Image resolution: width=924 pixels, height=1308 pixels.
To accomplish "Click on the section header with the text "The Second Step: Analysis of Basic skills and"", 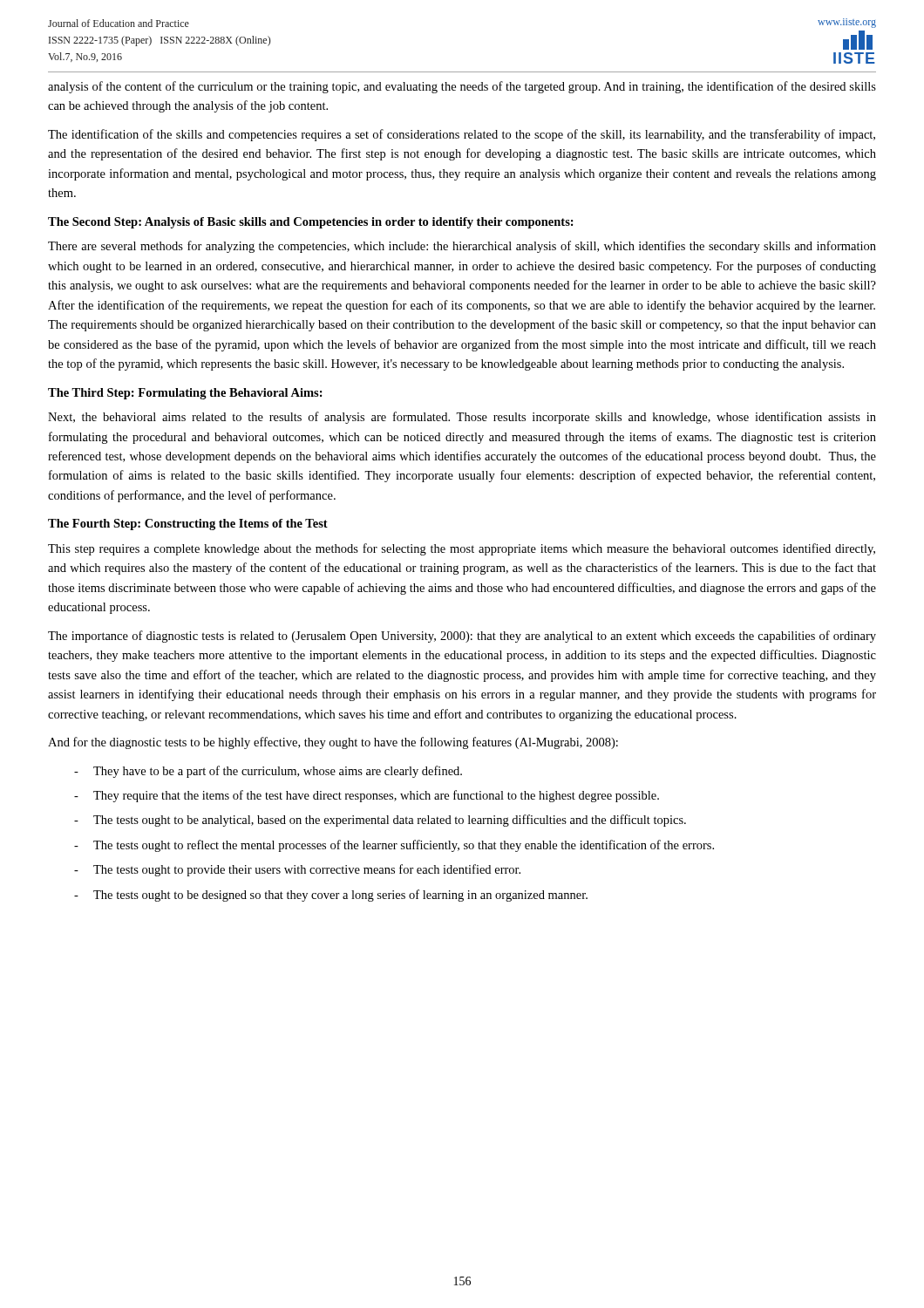I will point(462,222).
